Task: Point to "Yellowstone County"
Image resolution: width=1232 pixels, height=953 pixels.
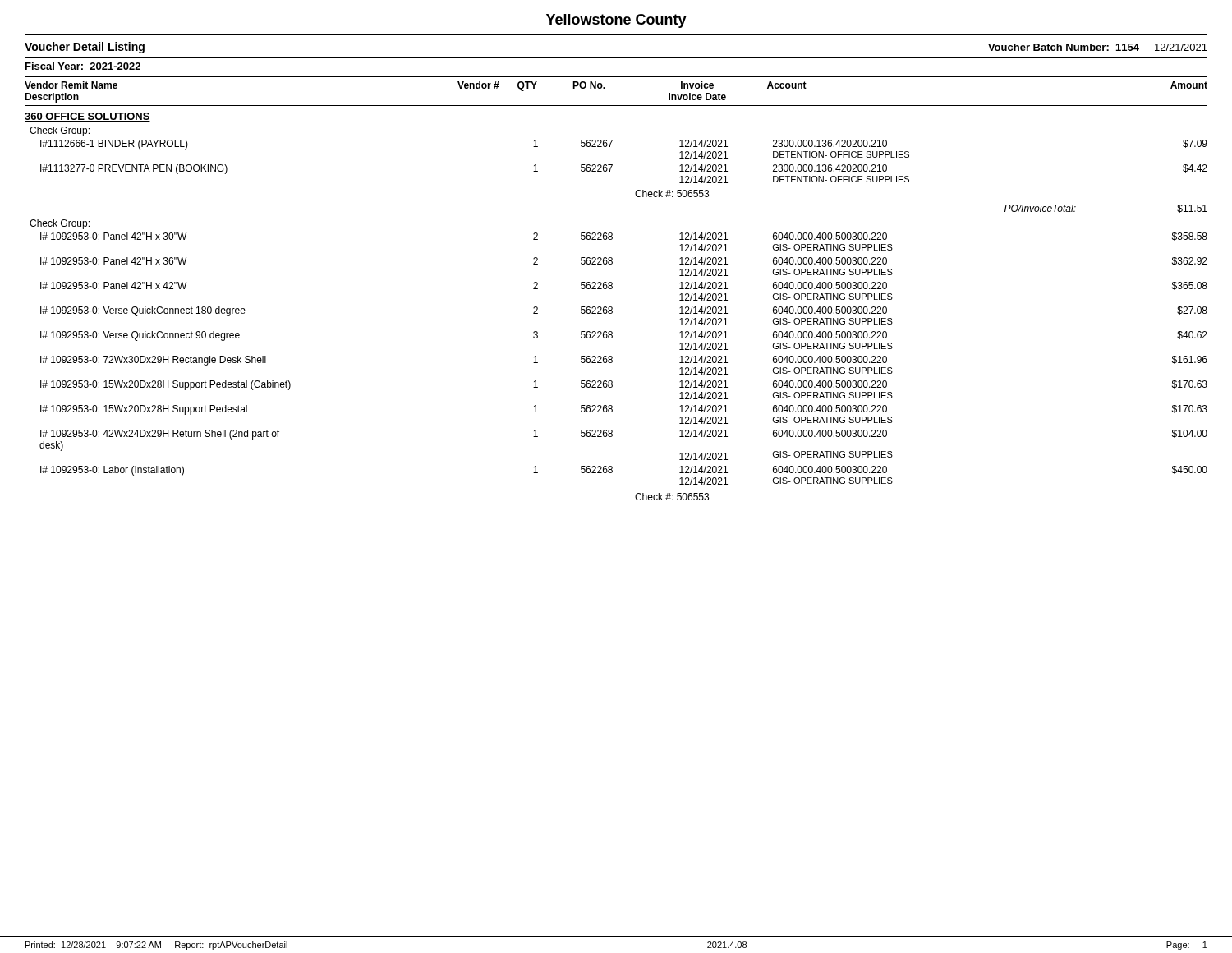Action: coord(616,20)
